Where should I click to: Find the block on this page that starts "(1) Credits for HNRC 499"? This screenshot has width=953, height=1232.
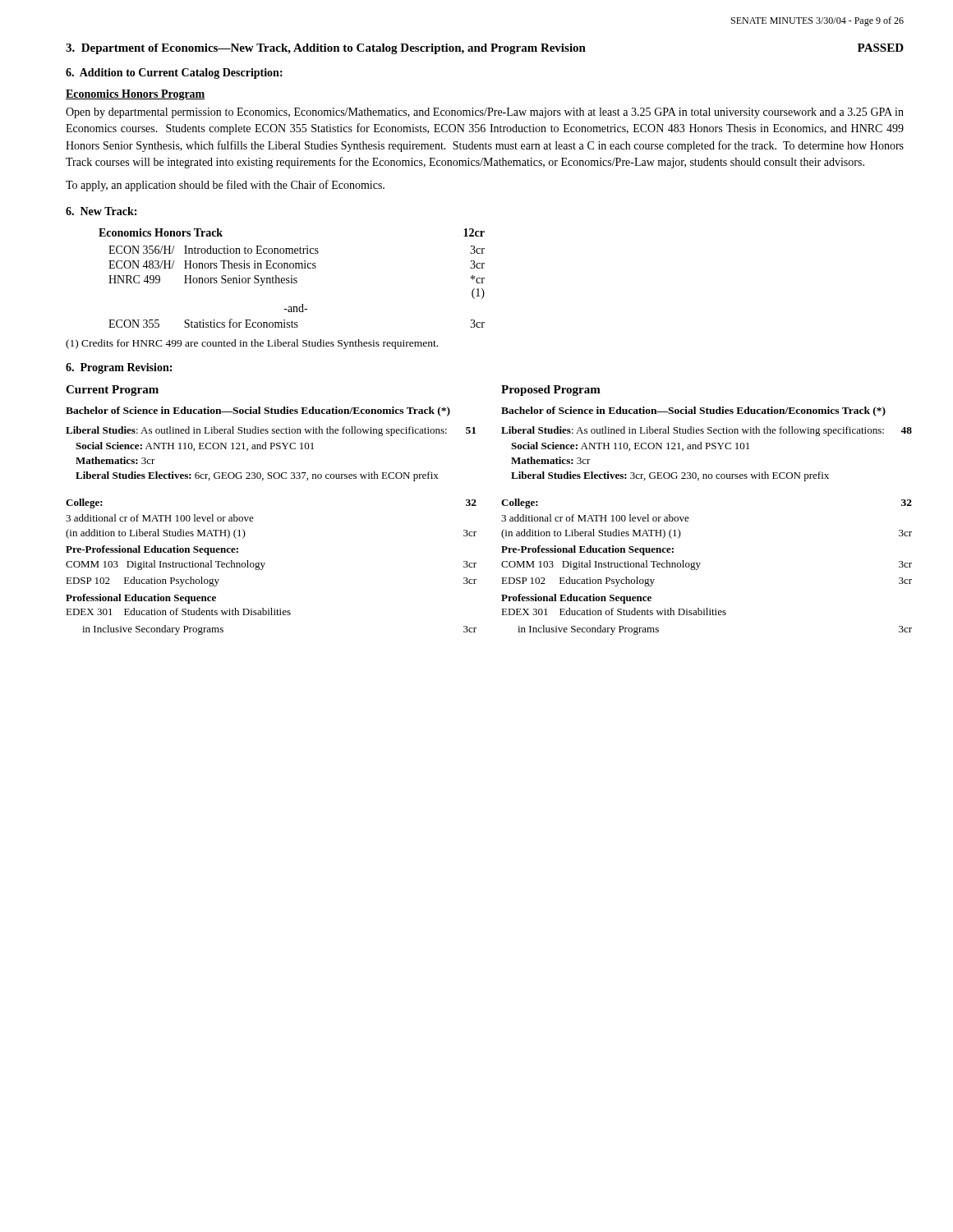coord(252,343)
